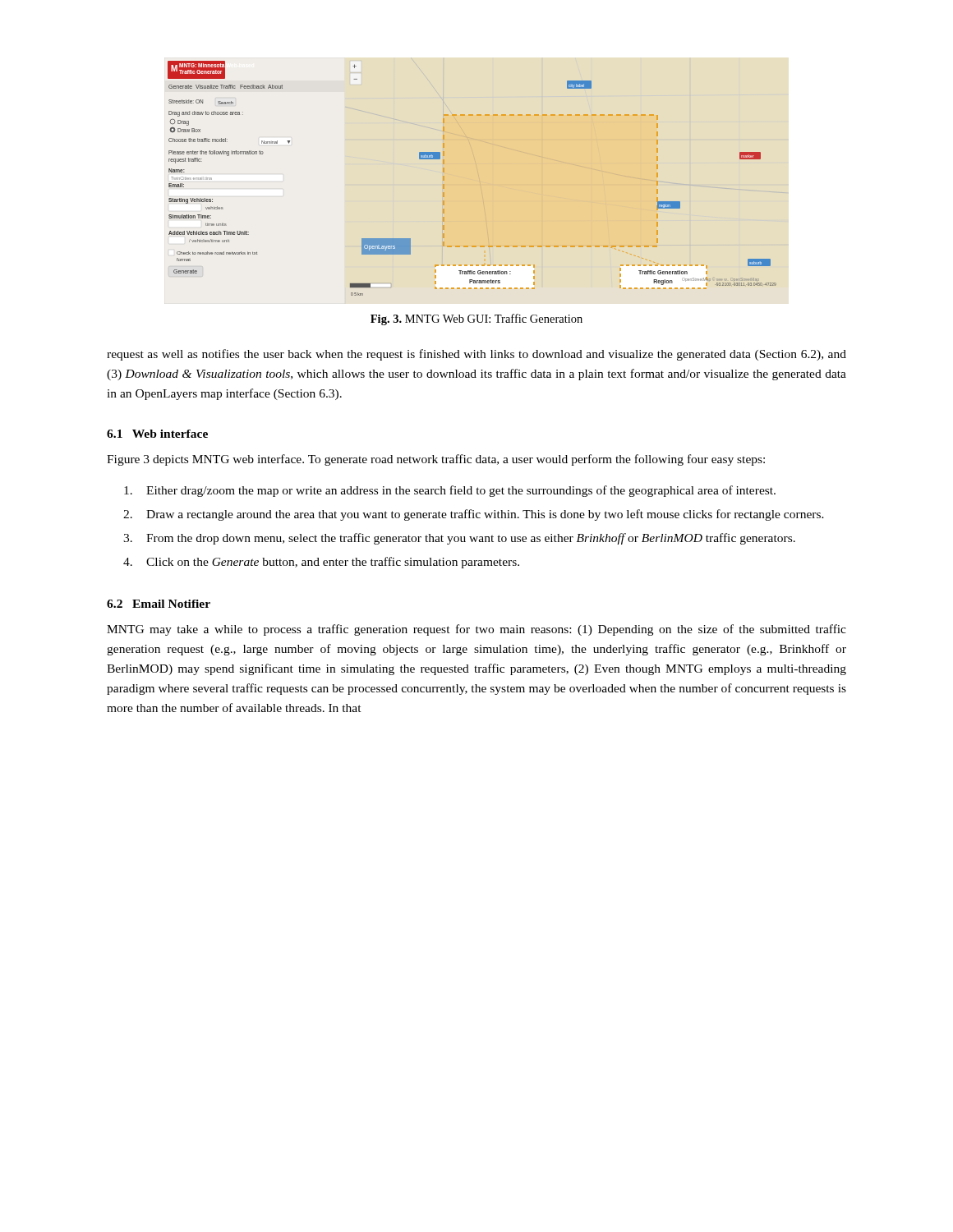Click on the region starting "MNTG may take a while to process"
Image resolution: width=953 pixels, height=1232 pixels.
476,668
